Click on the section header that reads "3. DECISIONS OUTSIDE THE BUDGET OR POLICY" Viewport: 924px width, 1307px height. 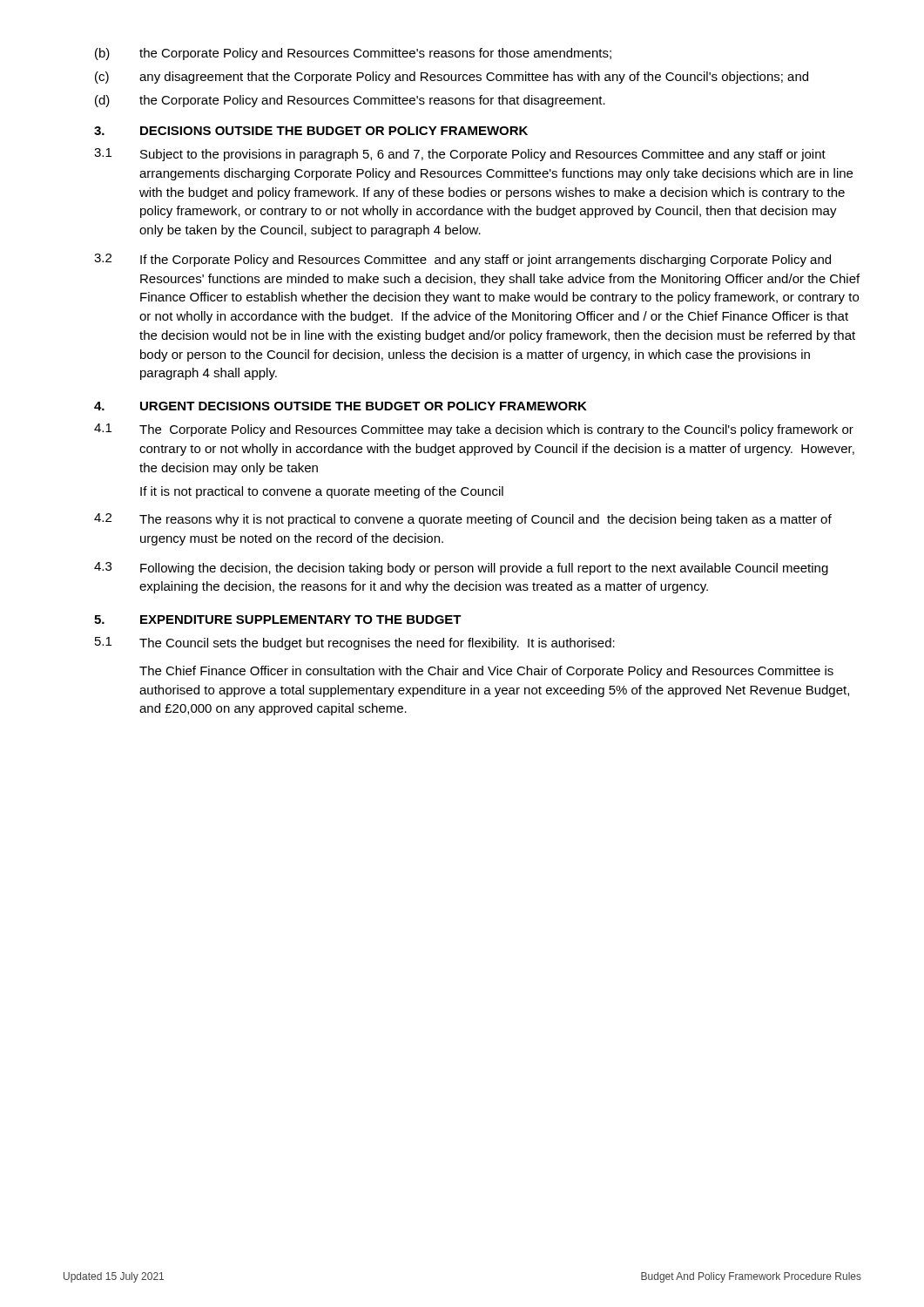tap(478, 130)
